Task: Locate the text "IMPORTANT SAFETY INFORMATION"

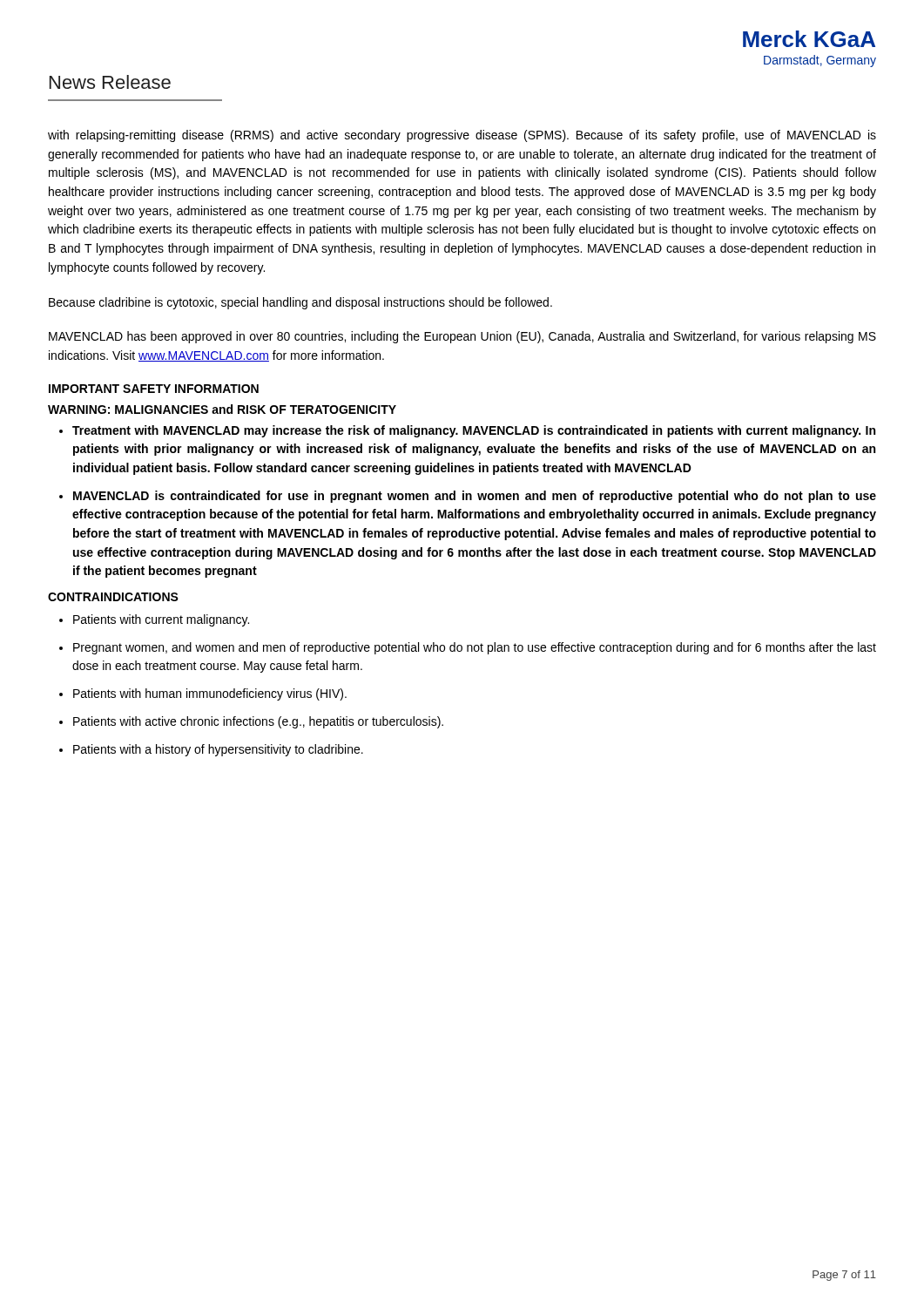Action: [x=154, y=388]
